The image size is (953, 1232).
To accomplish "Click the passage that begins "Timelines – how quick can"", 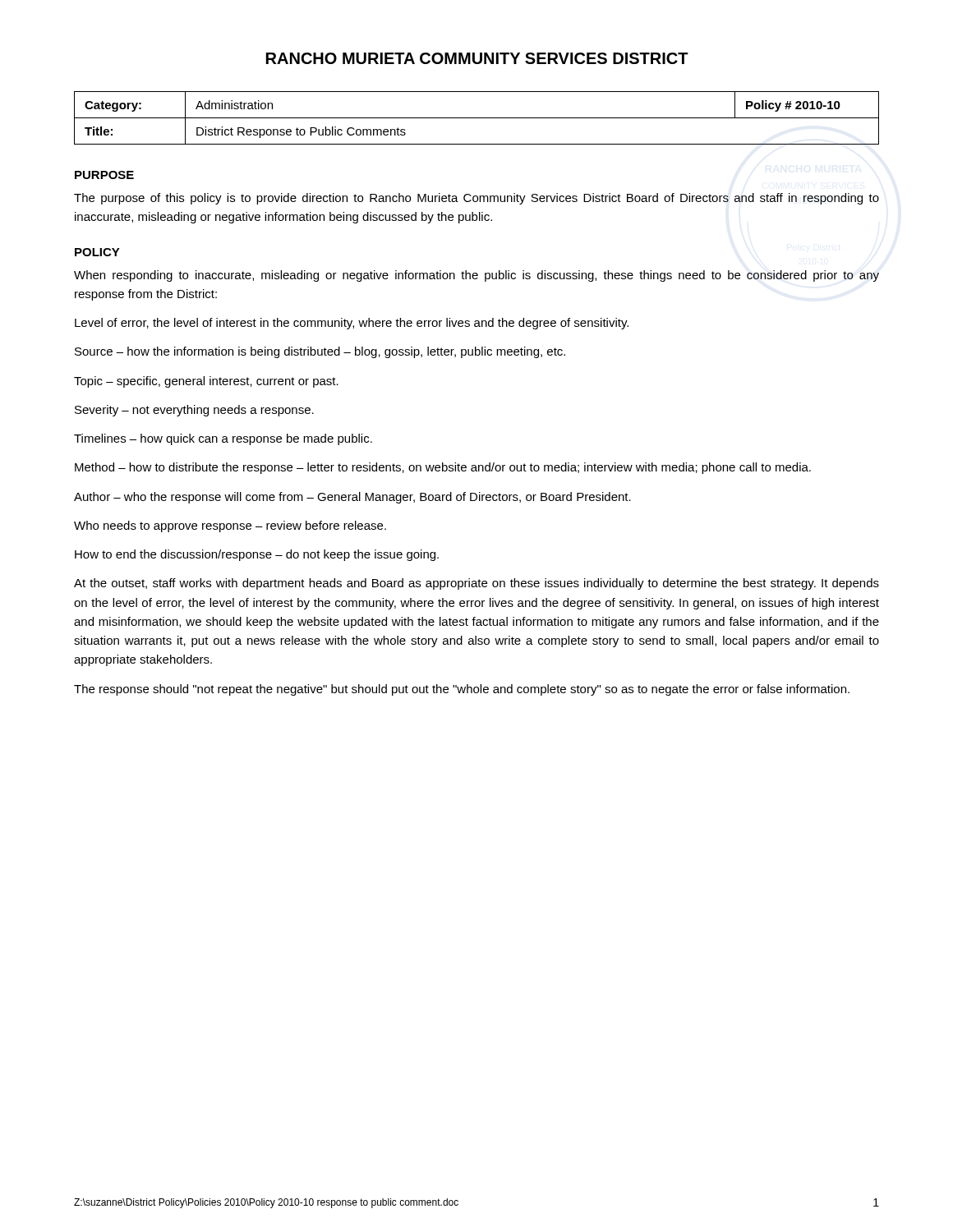I will 223,438.
